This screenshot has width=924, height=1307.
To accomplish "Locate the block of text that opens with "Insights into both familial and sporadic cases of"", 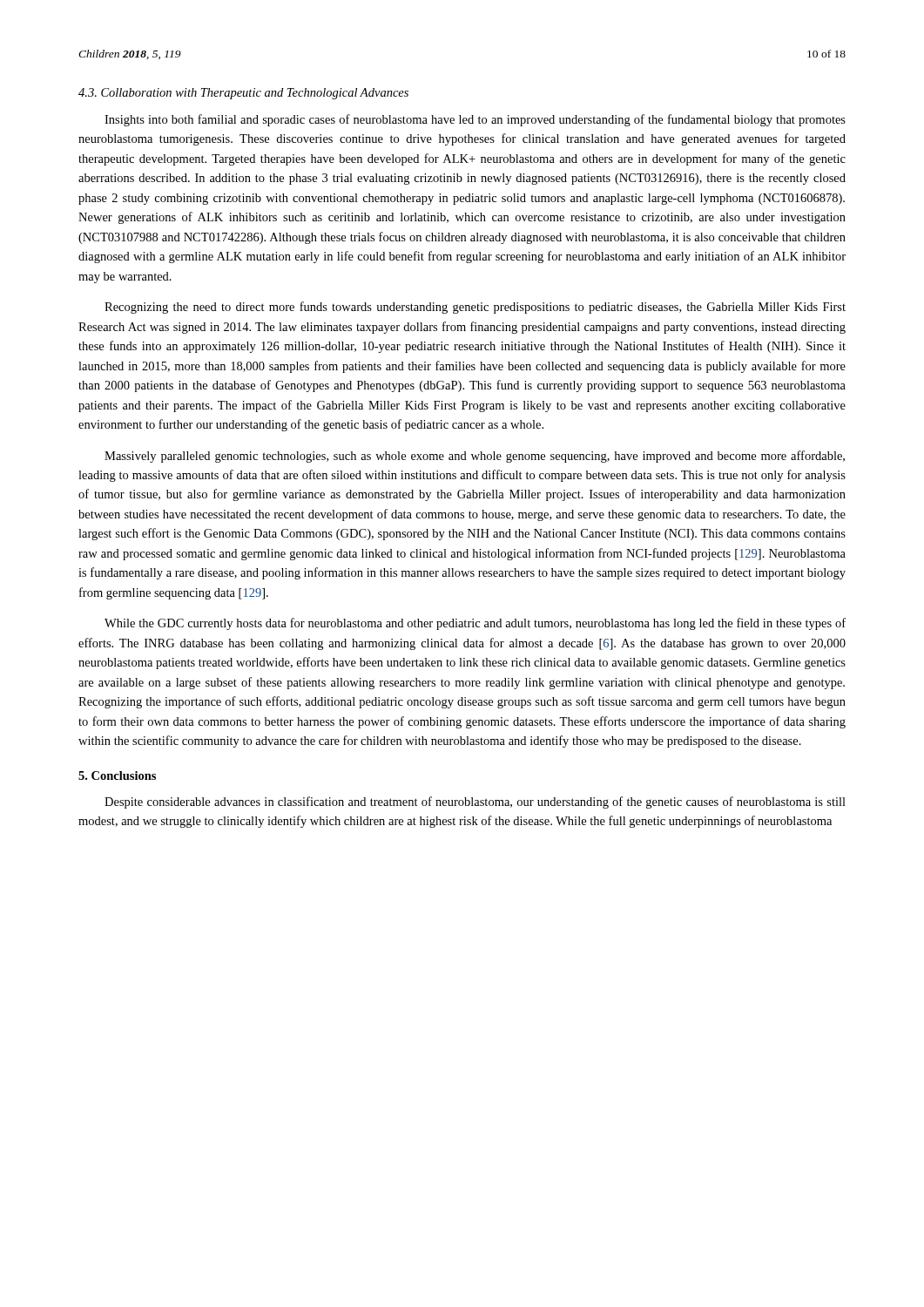I will click(x=462, y=198).
